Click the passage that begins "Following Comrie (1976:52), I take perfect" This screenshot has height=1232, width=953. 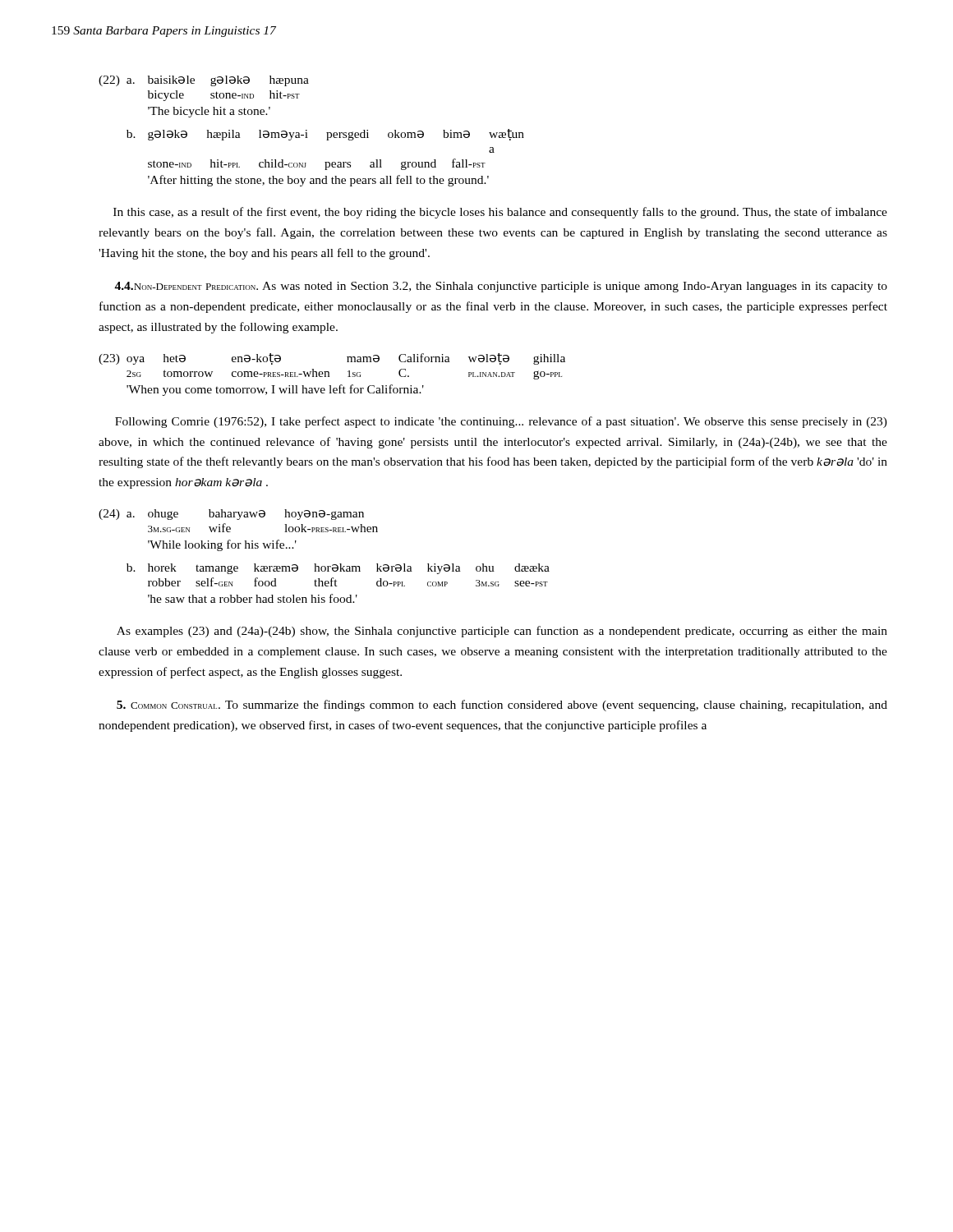tap(493, 451)
